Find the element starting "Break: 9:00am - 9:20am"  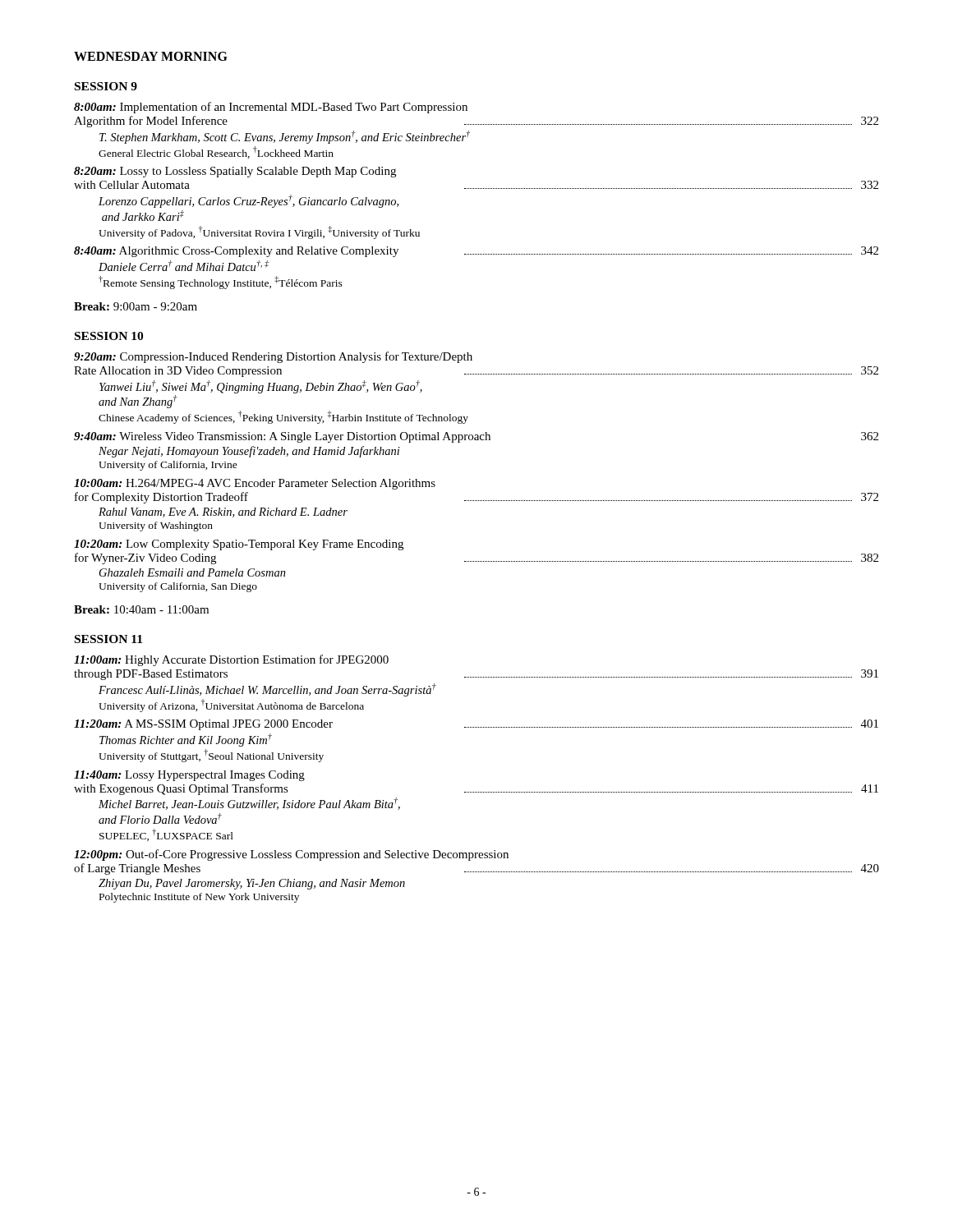(x=136, y=306)
